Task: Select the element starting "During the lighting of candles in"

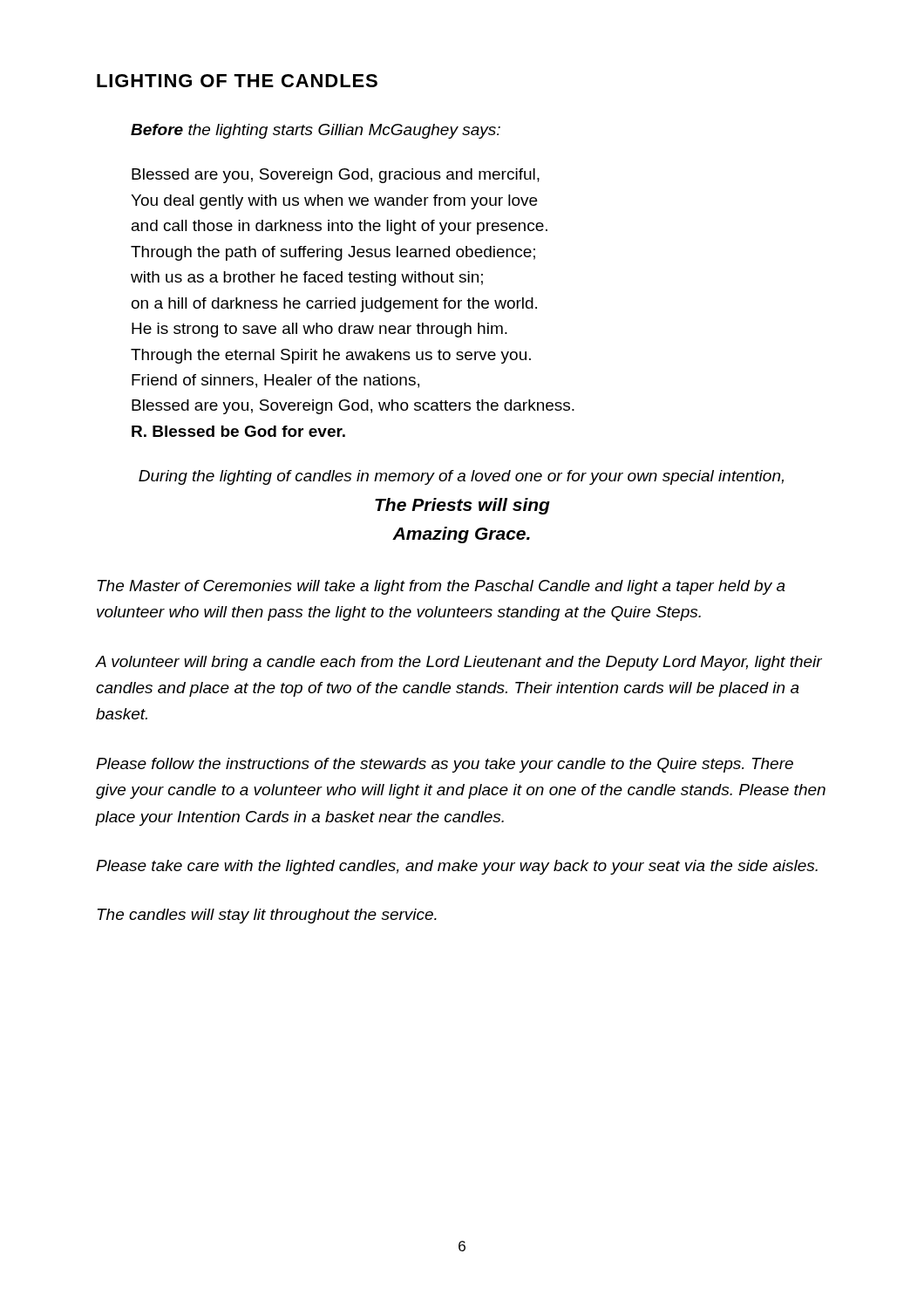Action: pyautogui.click(x=462, y=508)
